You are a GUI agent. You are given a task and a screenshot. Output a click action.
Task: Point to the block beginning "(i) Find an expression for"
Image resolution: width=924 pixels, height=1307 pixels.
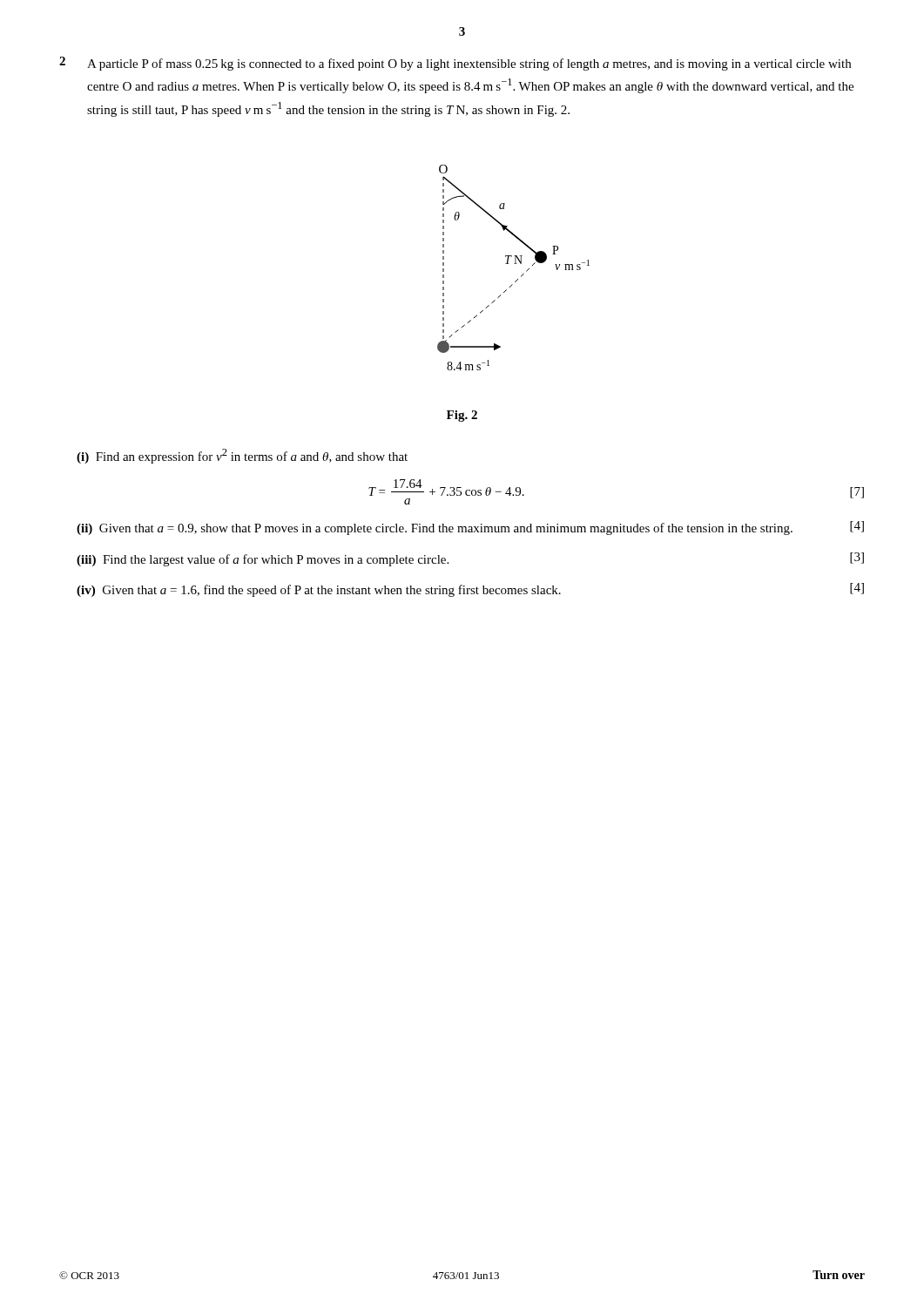[x=242, y=456]
